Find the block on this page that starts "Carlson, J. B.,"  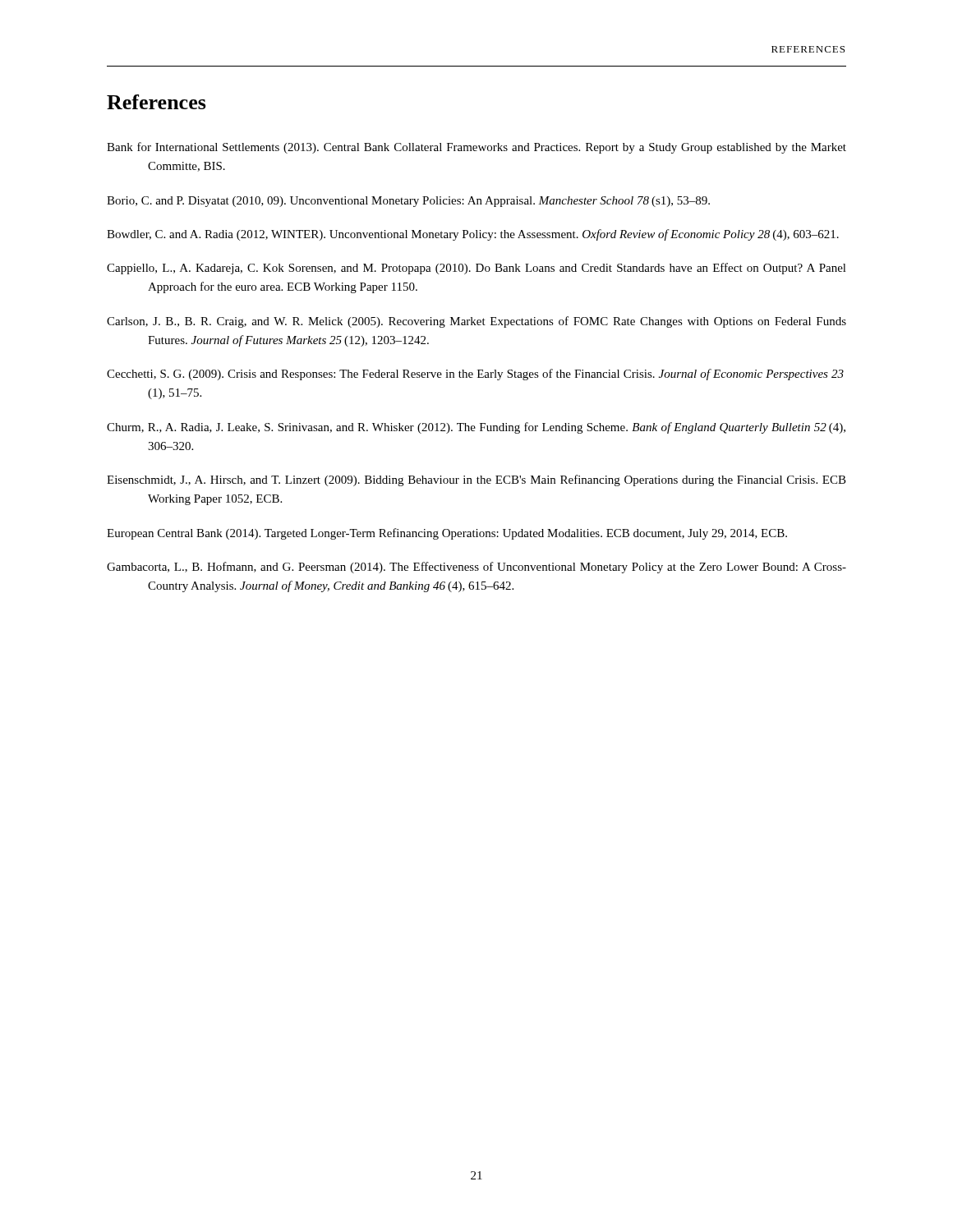476,330
